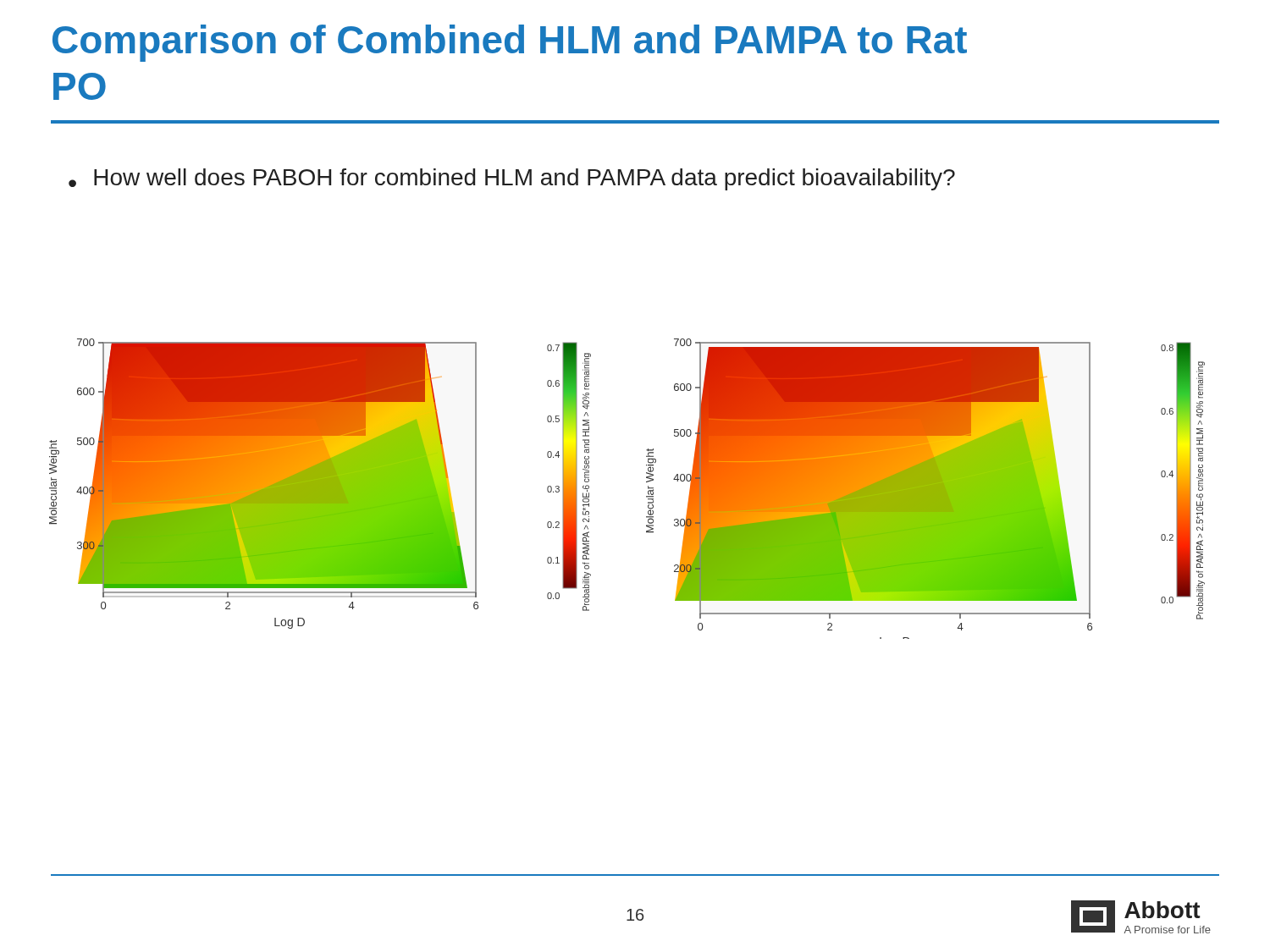Locate the text starting "Comparison of Combined HLM and"
The height and width of the screenshot is (952, 1270).
click(635, 70)
